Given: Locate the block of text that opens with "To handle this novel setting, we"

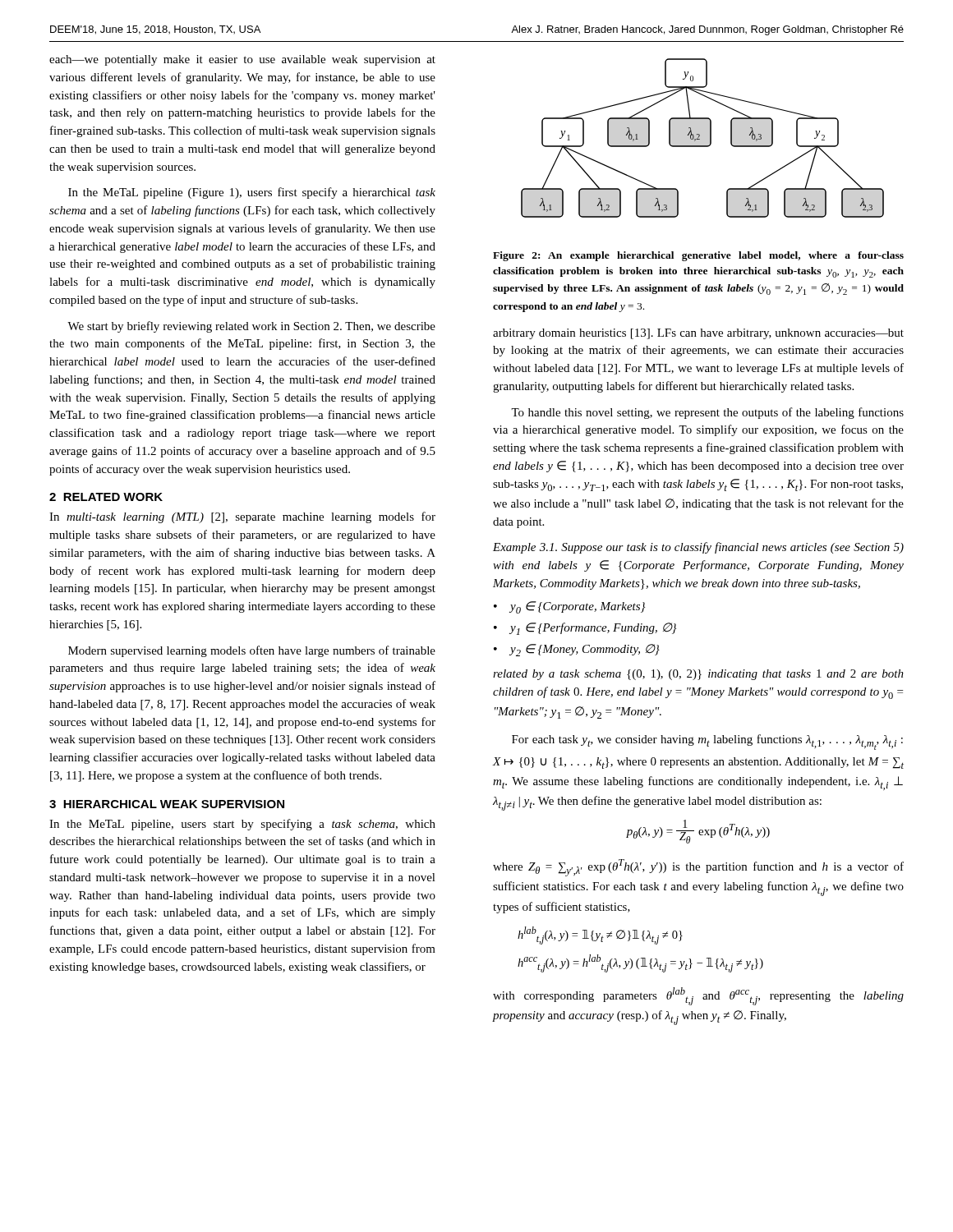Looking at the screenshot, I should click(698, 467).
